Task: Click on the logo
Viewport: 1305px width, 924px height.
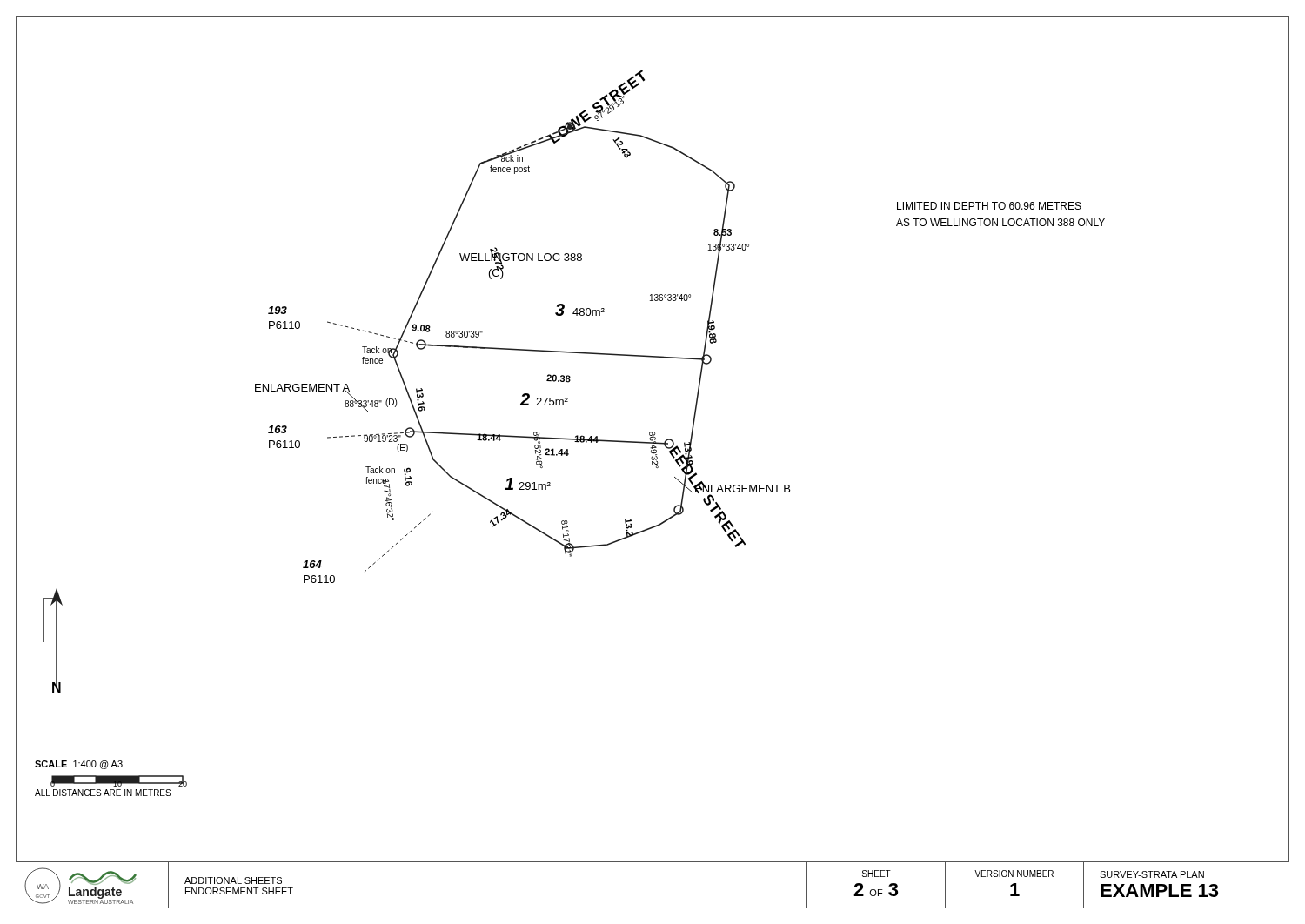Action: click(x=92, y=885)
